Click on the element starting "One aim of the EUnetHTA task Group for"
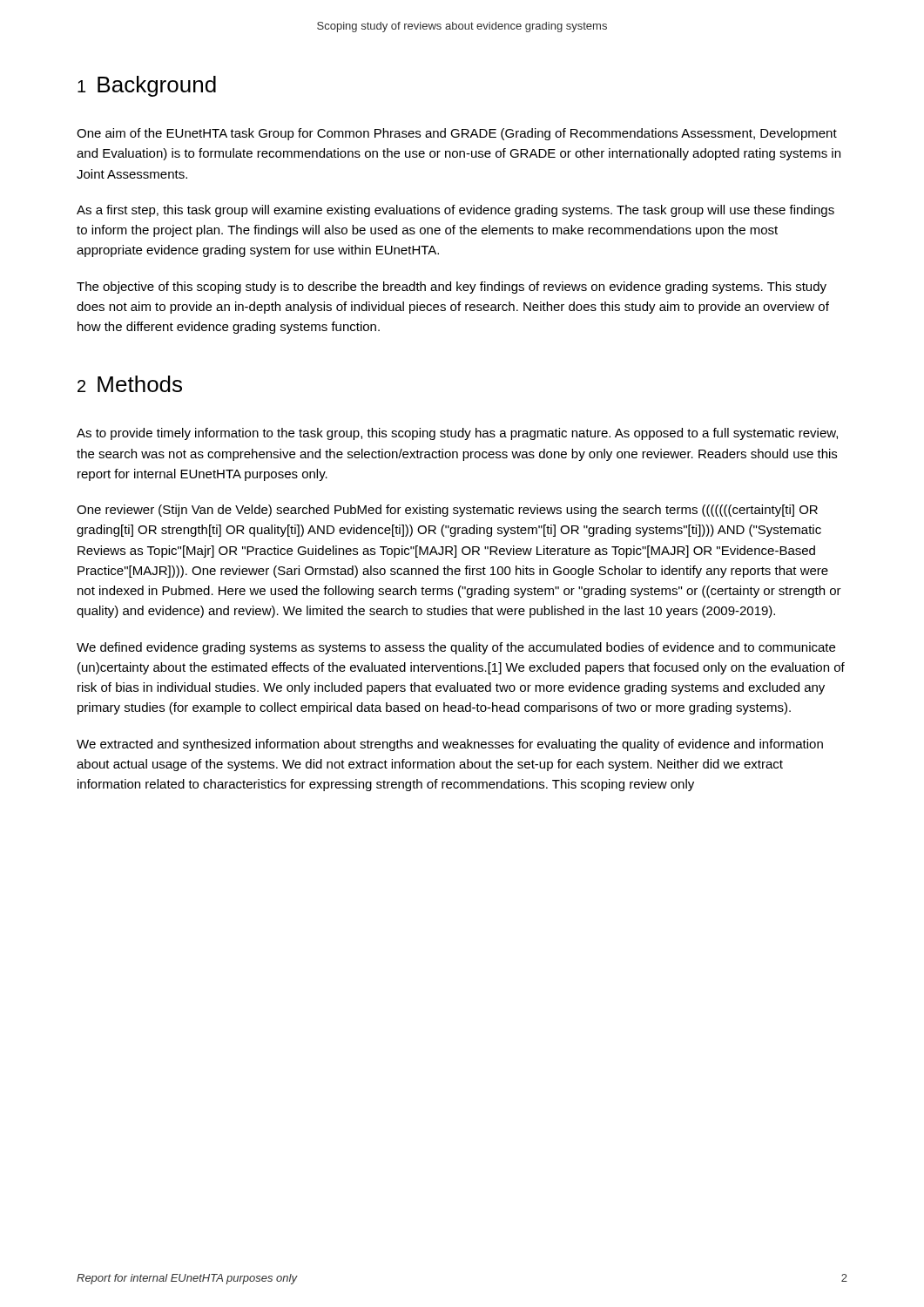The height and width of the screenshot is (1307, 924). (459, 153)
